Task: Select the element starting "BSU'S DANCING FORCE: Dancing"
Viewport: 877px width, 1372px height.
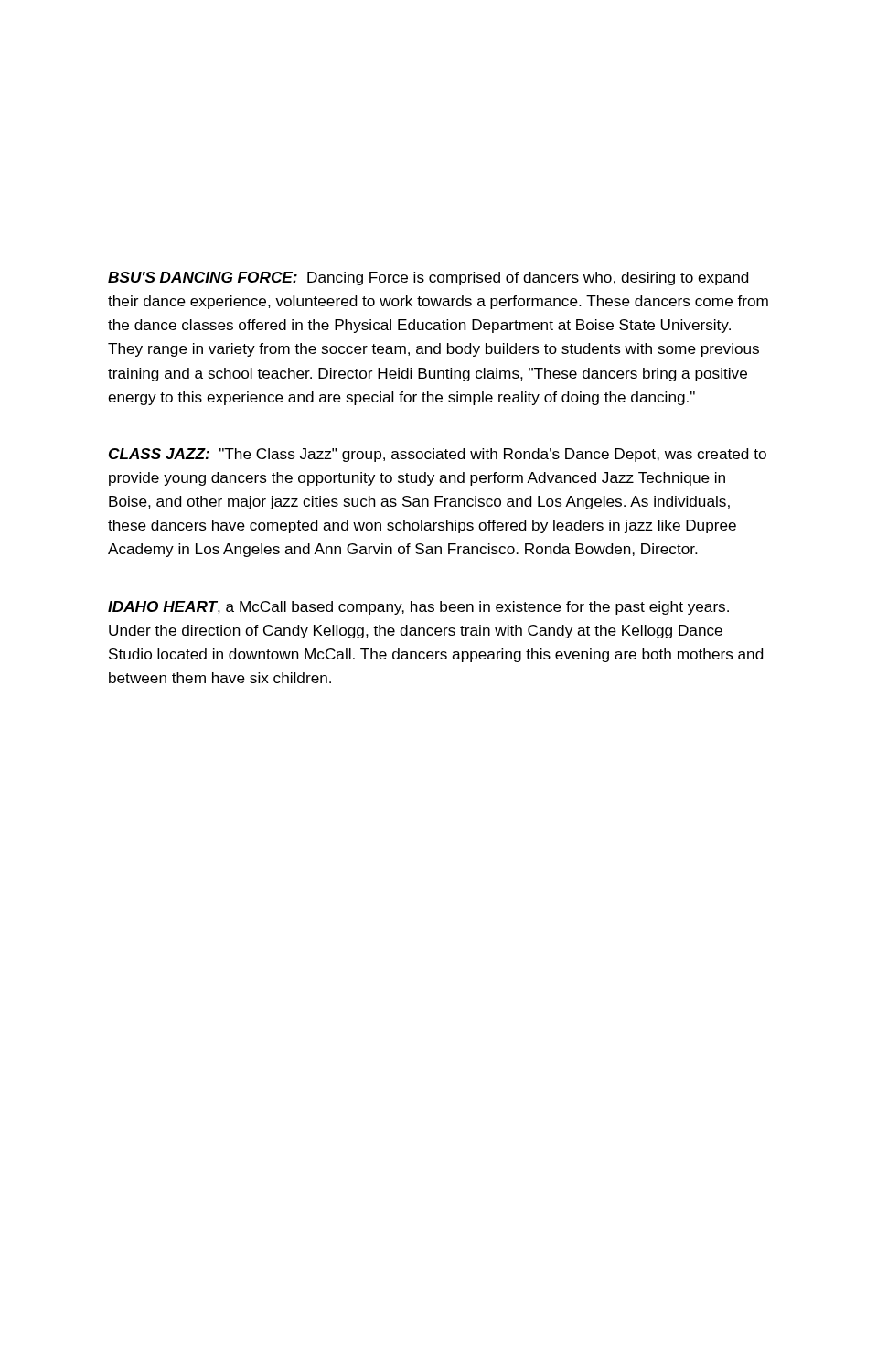Action: [438, 337]
